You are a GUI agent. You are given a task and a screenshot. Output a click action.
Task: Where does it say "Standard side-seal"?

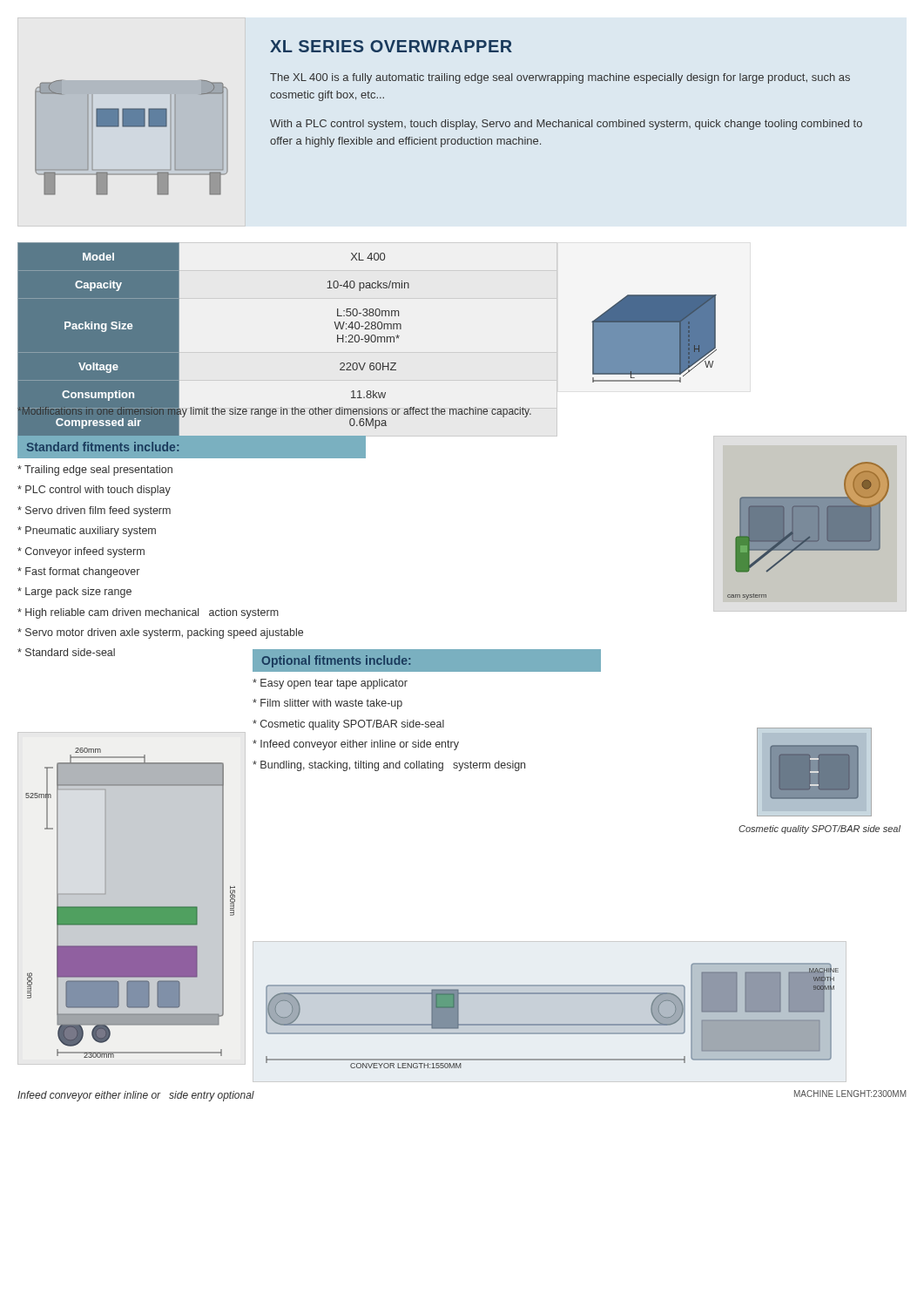click(66, 653)
